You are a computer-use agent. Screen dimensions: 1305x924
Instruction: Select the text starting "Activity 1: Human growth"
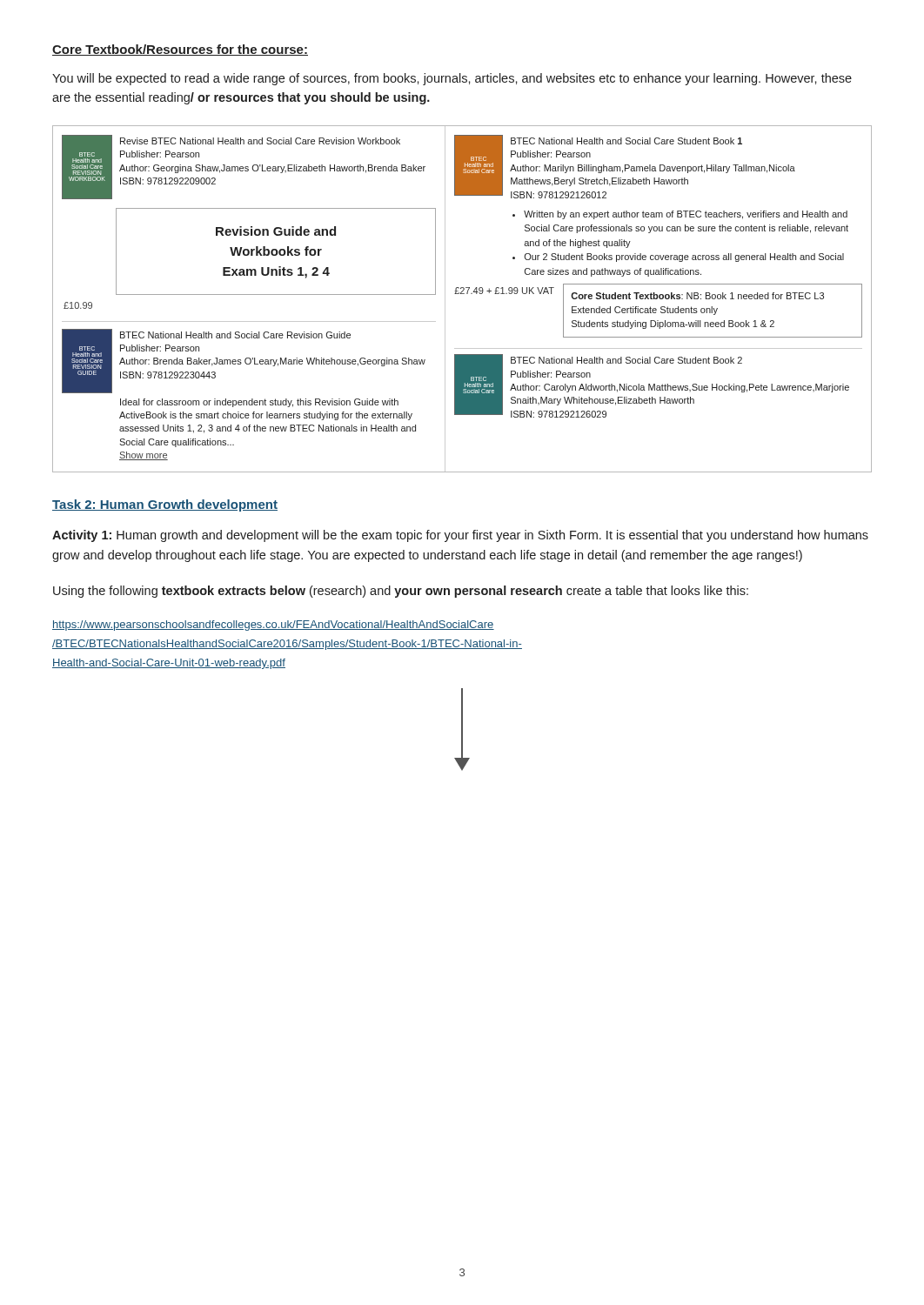pyautogui.click(x=460, y=545)
